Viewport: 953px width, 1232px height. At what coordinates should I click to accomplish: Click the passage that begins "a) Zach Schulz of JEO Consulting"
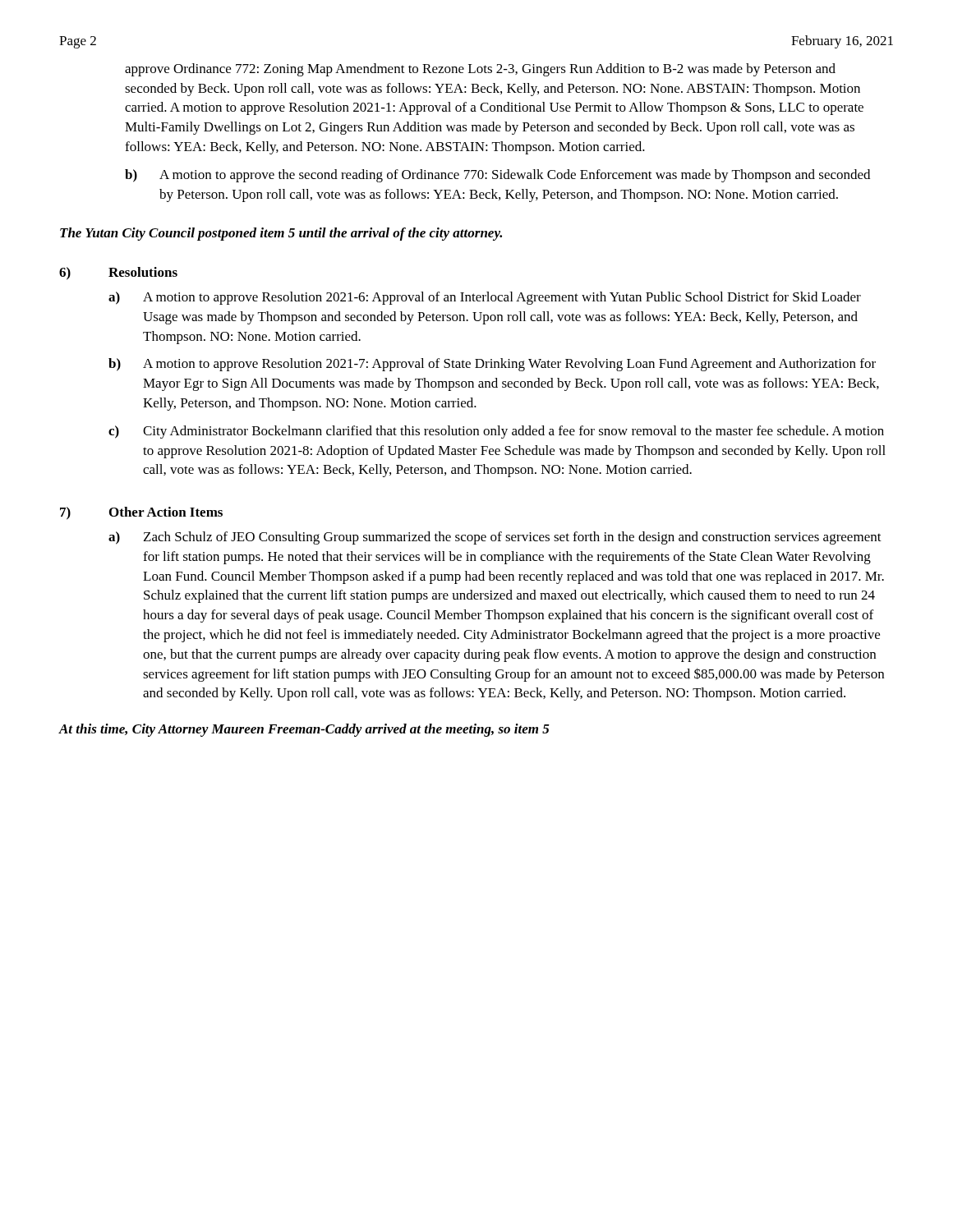(x=501, y=615)
